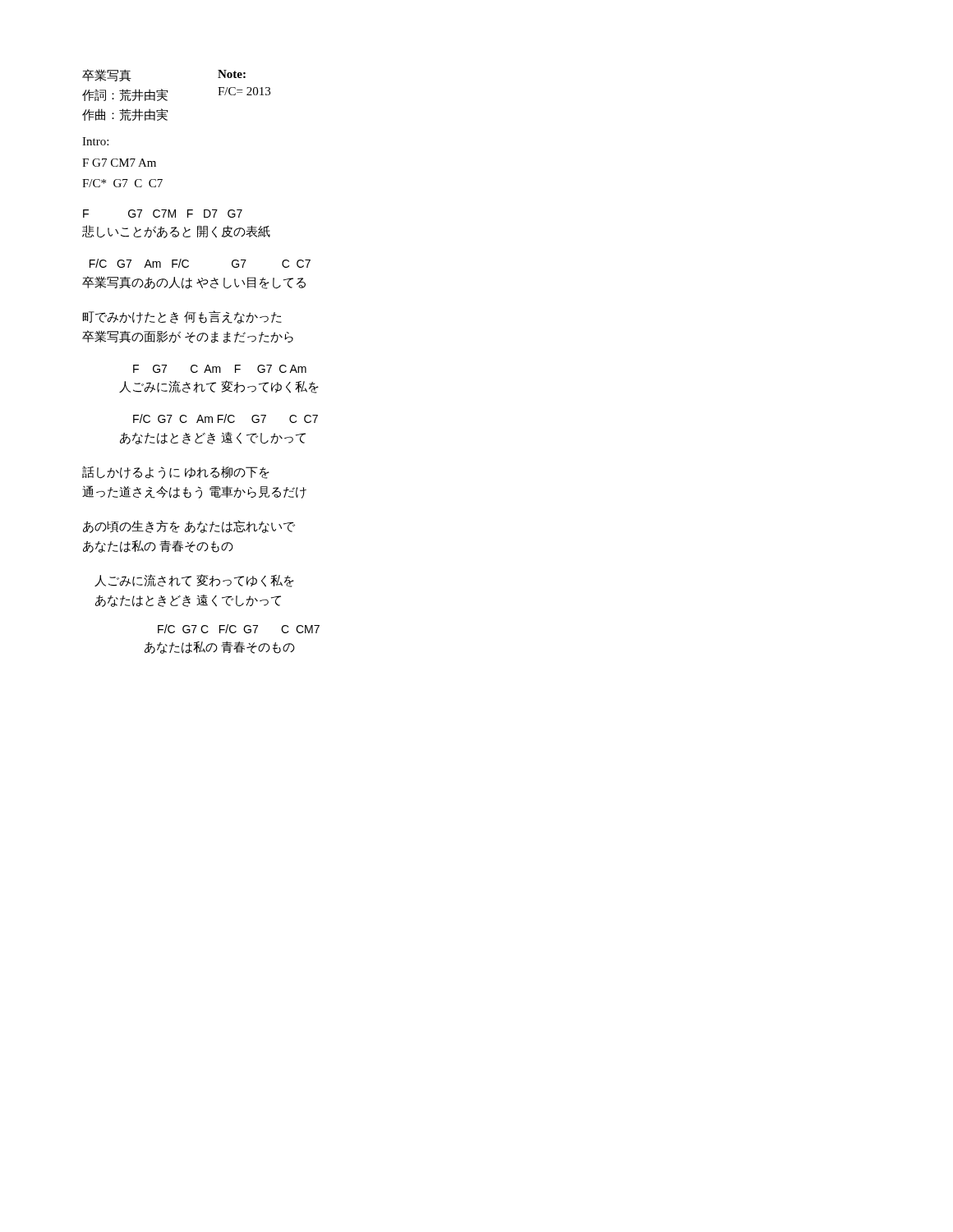Locate the text that reads "Note: F/C= 2013"

coord(244,83)
